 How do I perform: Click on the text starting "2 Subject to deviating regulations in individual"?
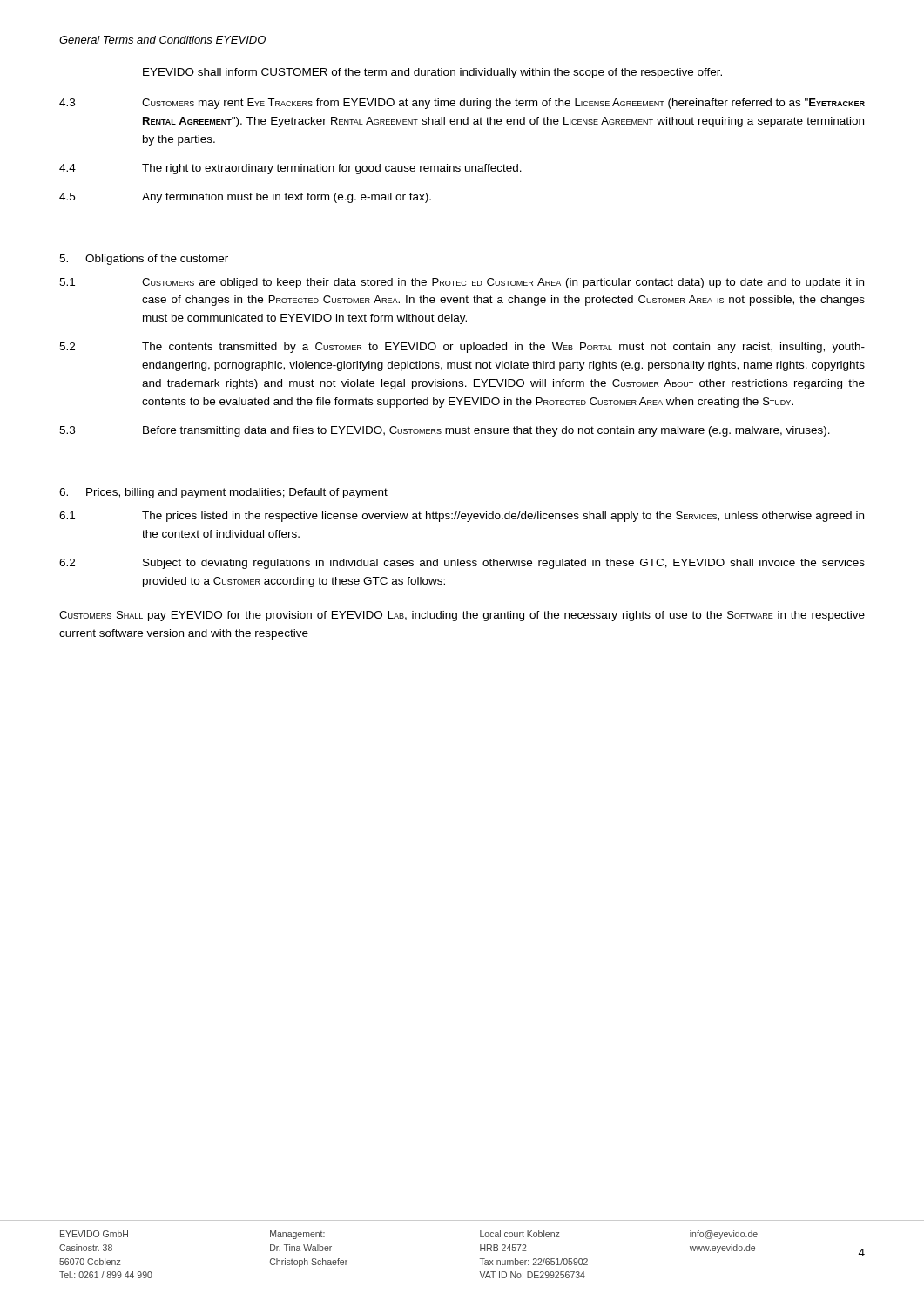click(x=462, y=572)
